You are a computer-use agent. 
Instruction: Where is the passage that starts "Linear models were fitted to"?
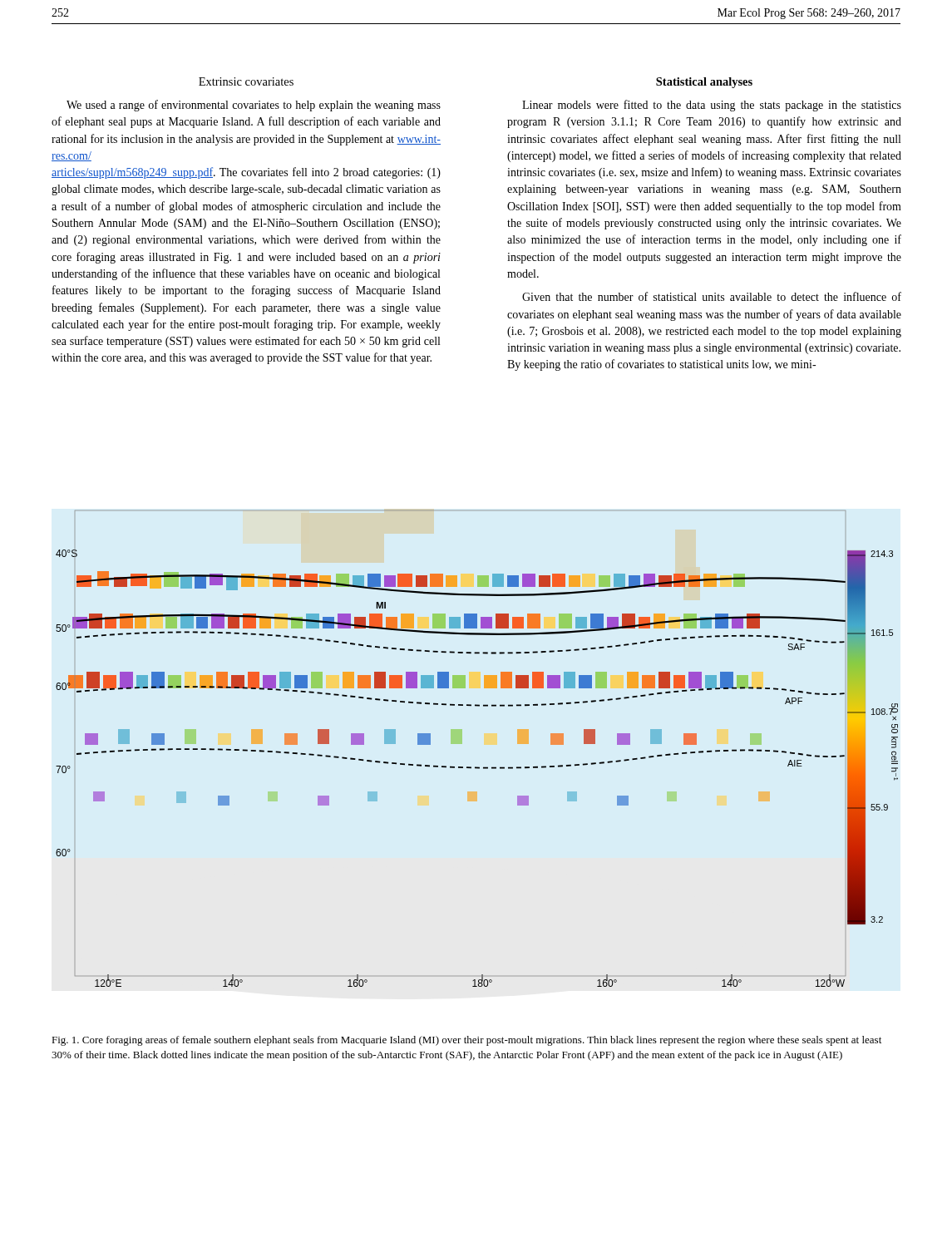pos(704,236)
